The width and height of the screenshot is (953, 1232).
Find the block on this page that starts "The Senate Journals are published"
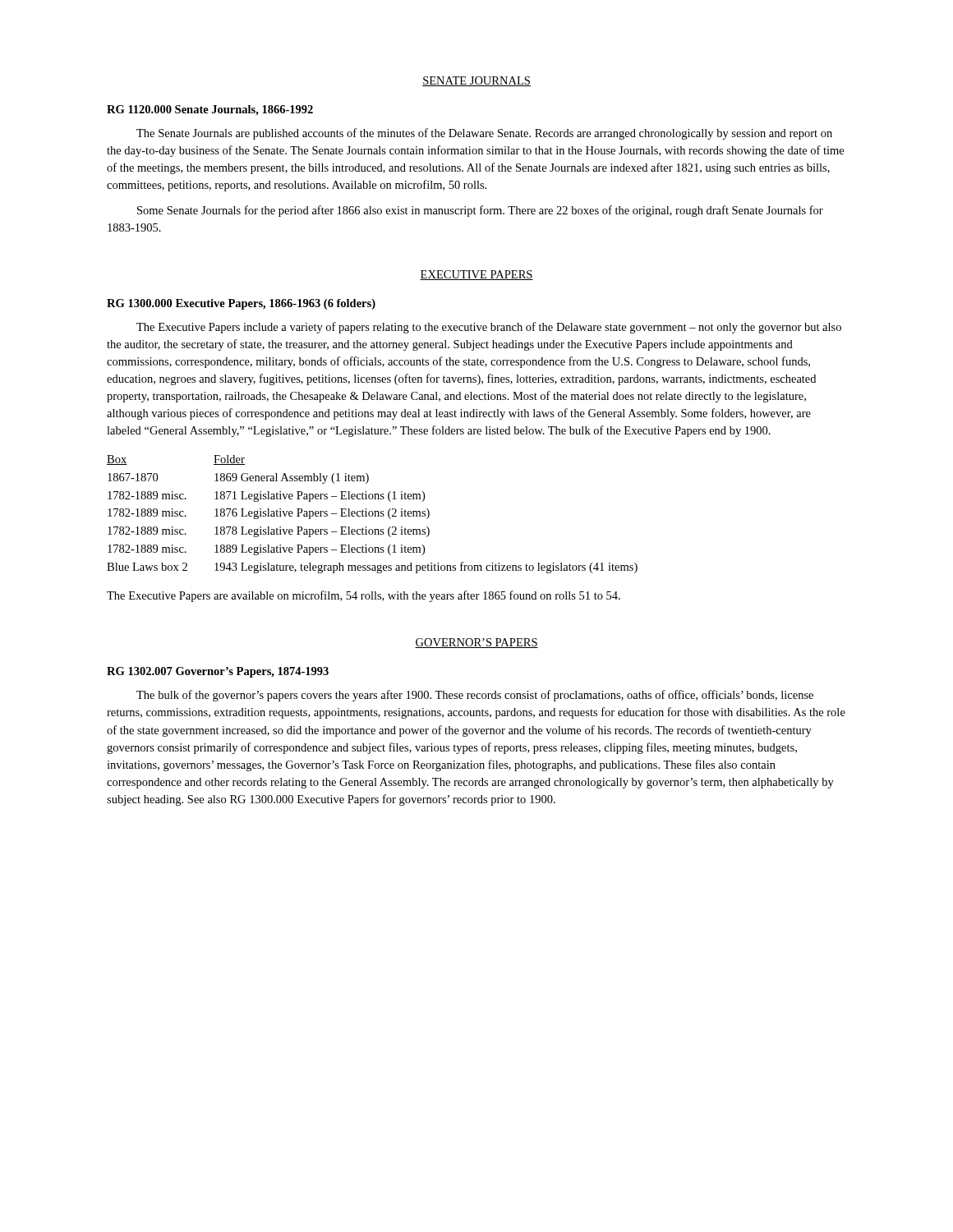(476, 181)
